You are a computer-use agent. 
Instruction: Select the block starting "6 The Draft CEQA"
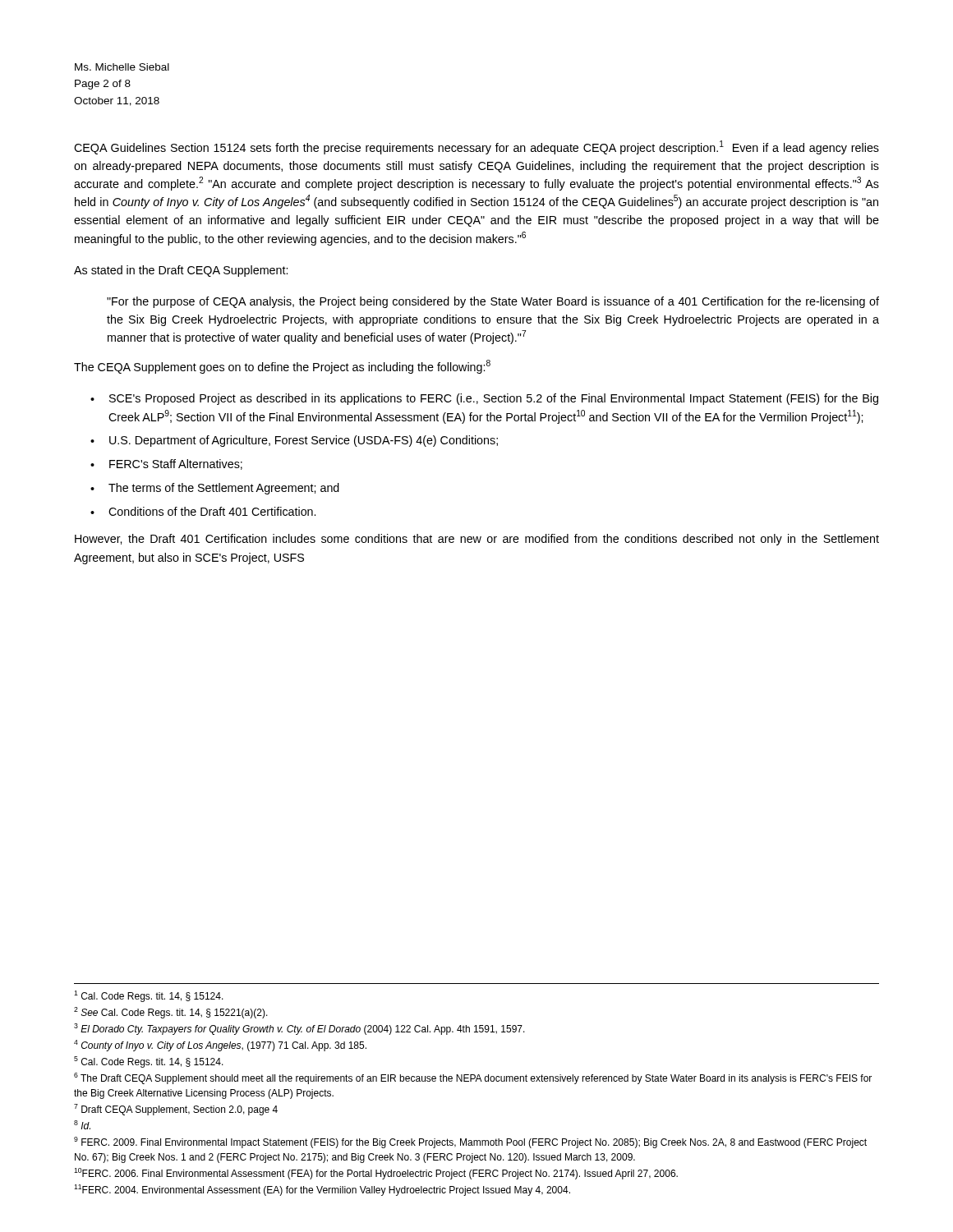click(473, 1085)
